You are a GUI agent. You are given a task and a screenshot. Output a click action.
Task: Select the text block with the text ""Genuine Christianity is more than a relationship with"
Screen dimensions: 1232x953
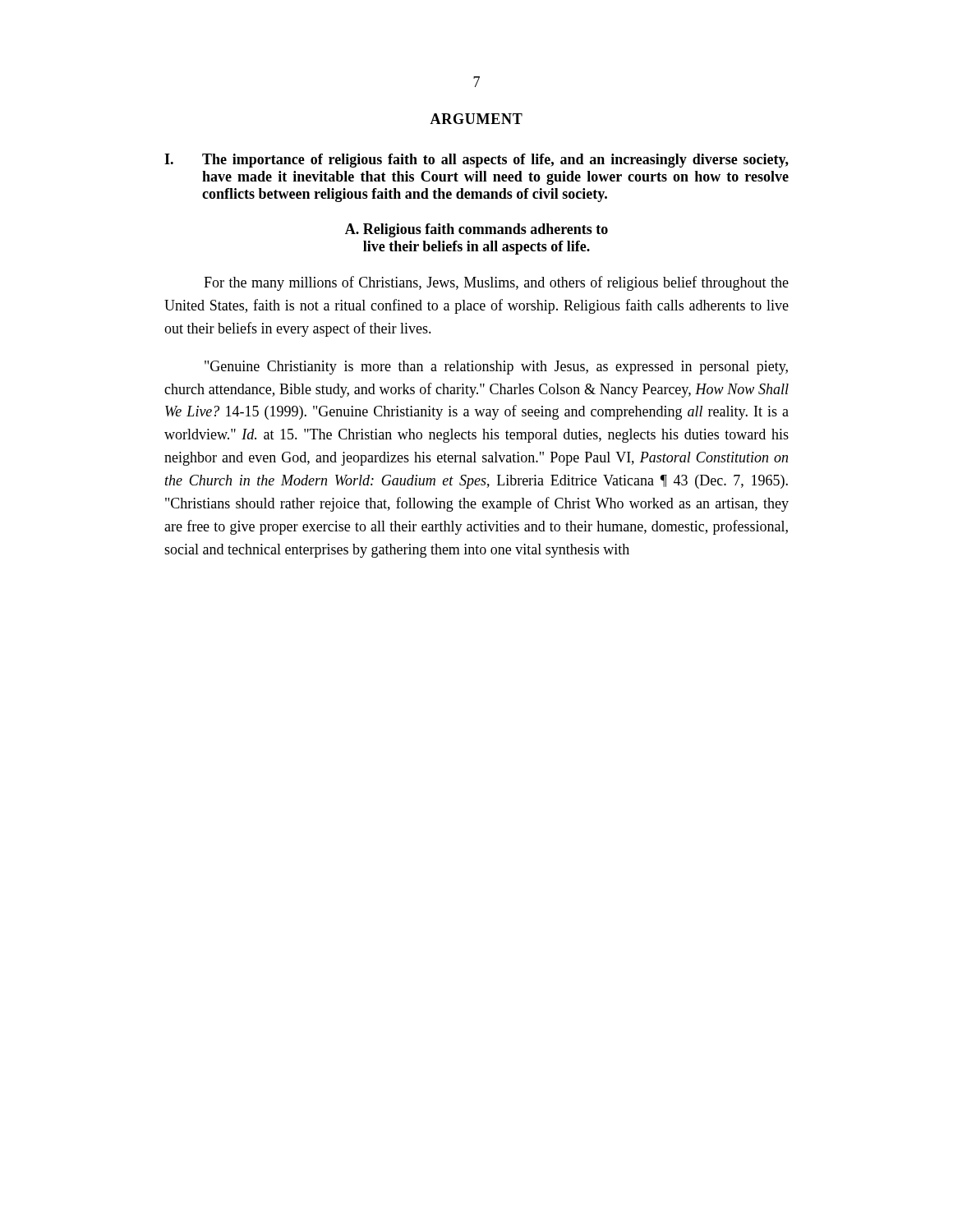[x=476, y=458]
